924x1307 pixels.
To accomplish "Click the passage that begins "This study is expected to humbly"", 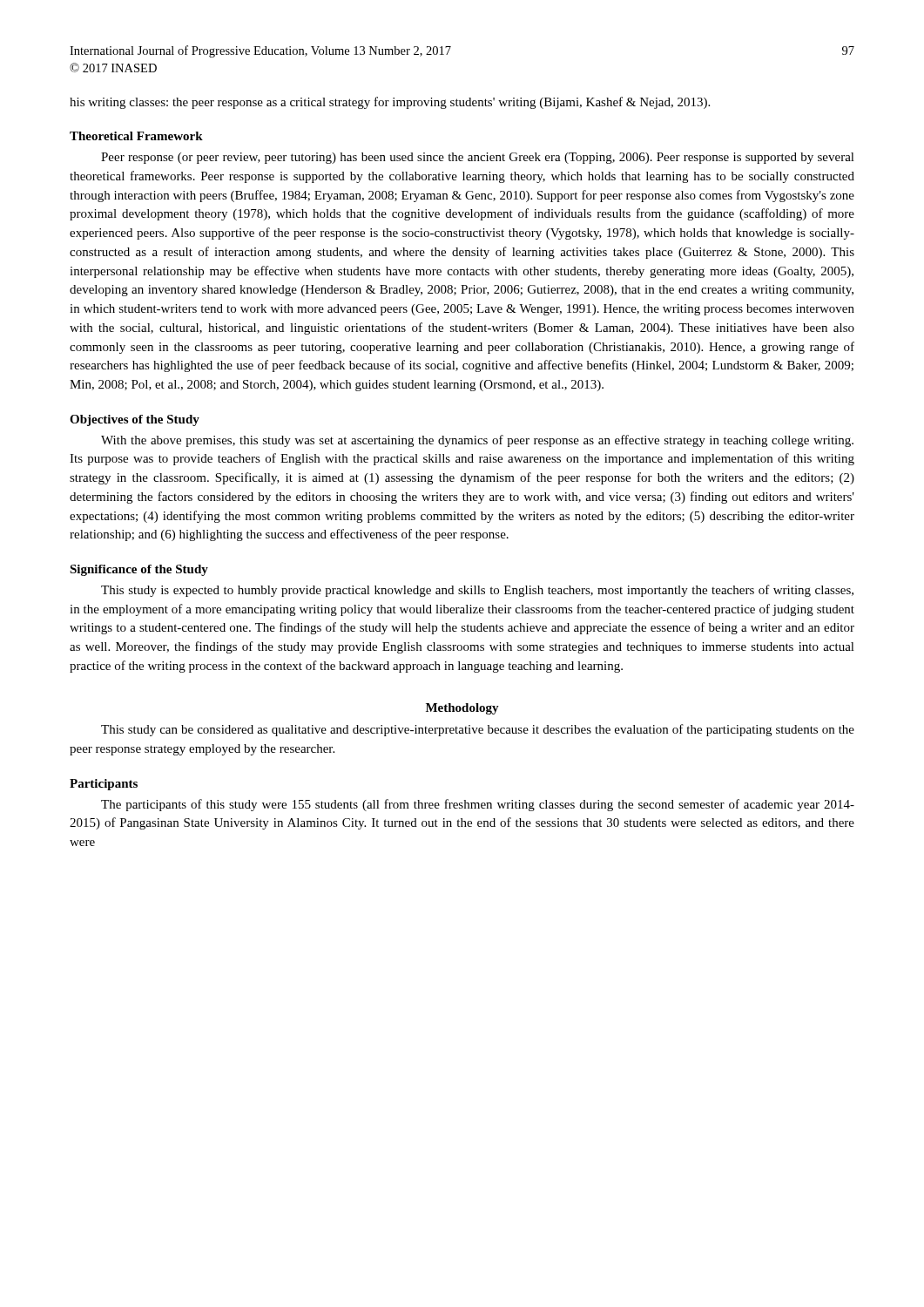I will (462, 628).
